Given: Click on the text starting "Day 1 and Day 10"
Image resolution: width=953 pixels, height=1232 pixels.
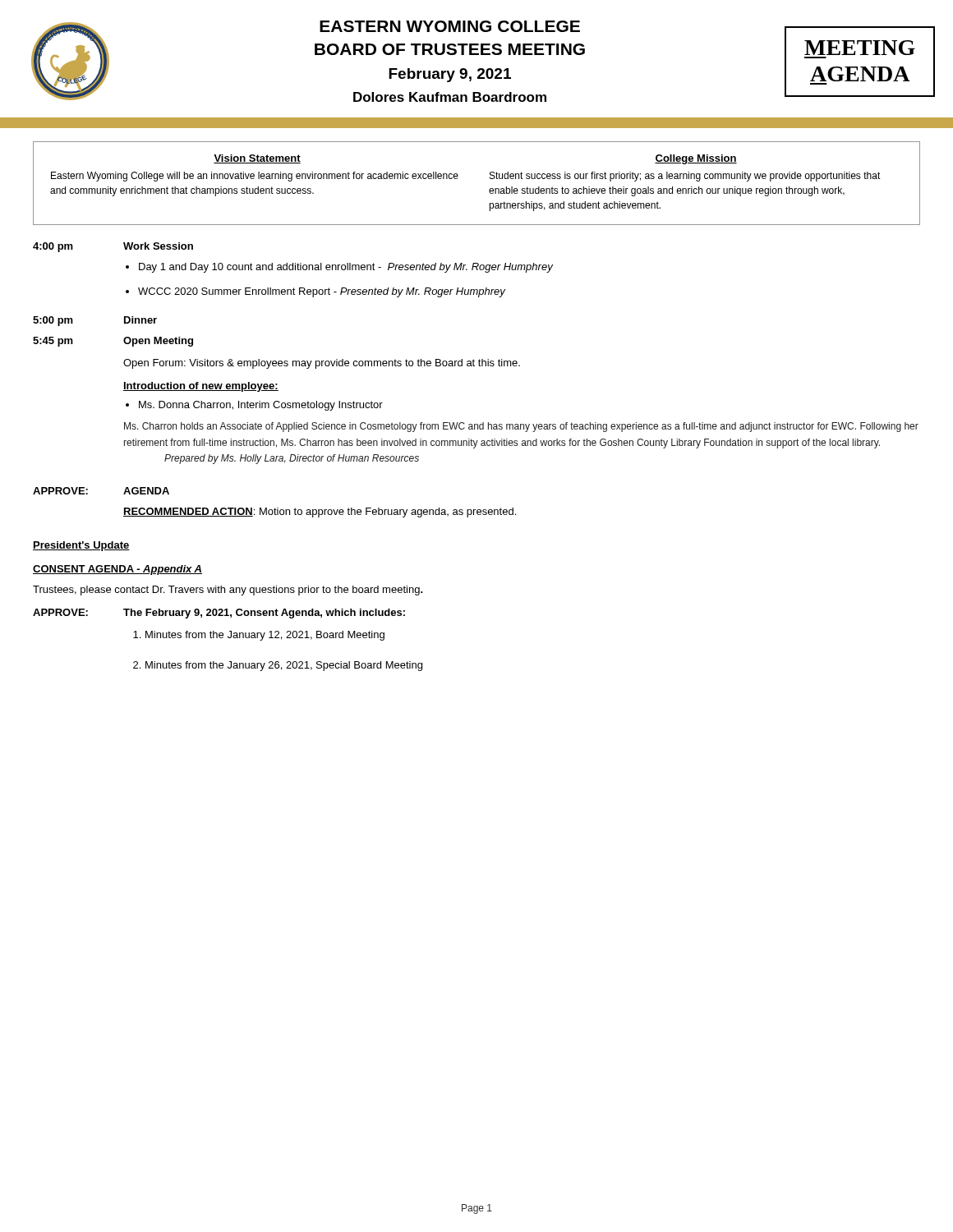Looking at the screenshot, I should click(x=345, y=267).
